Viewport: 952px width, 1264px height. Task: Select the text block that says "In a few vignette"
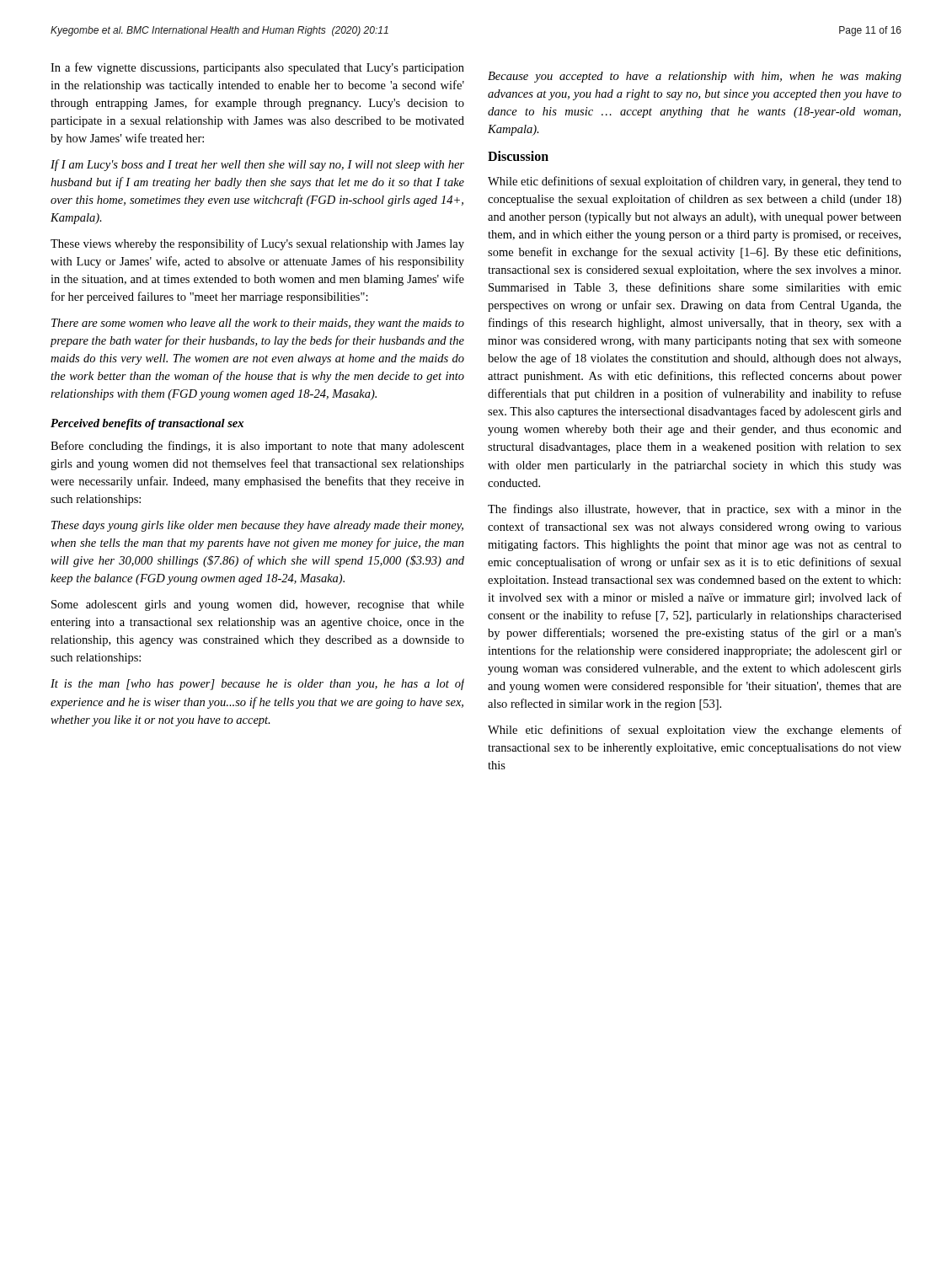[257, 103]
